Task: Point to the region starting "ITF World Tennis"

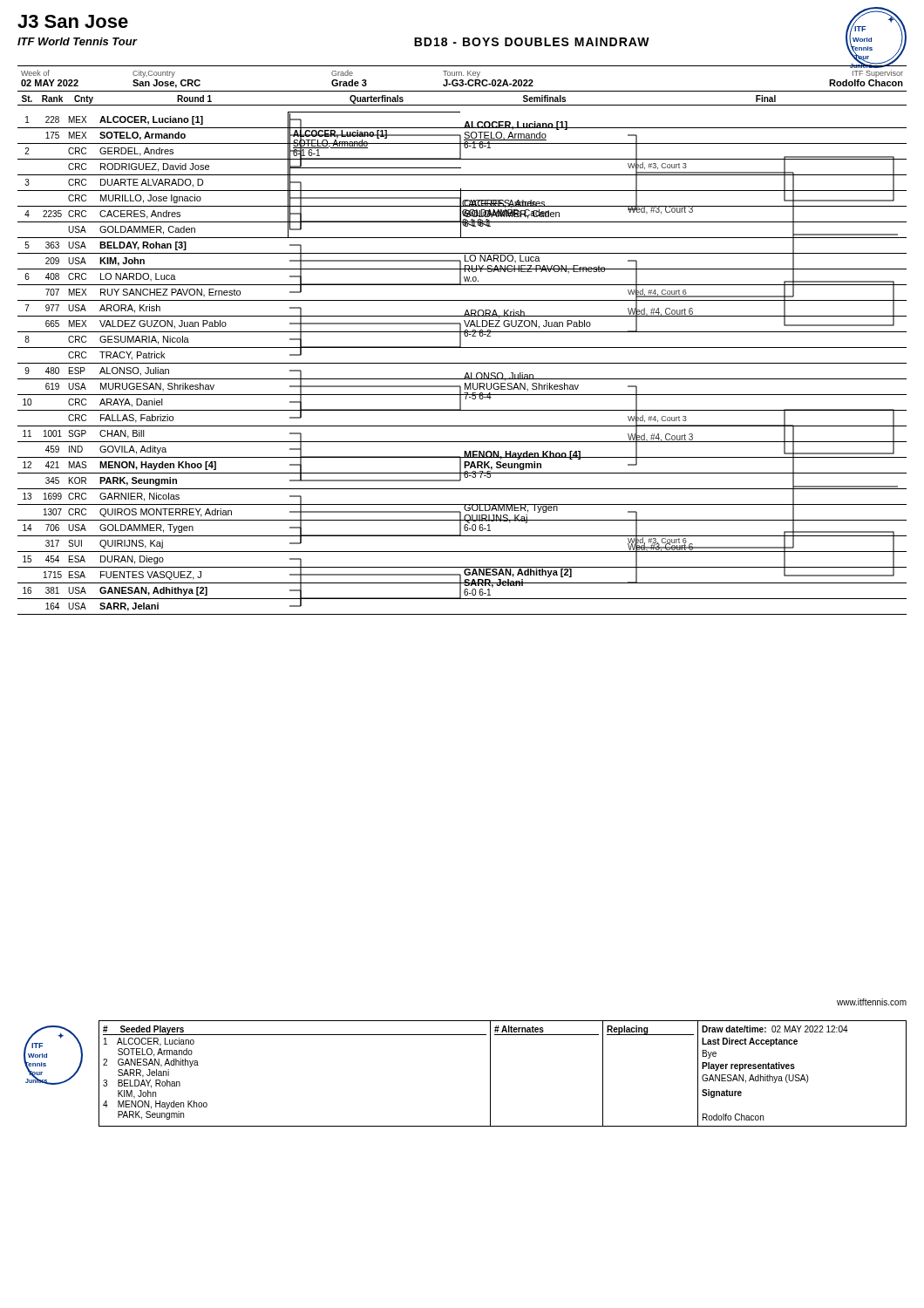Action: pyautogui.click(x=77, y=41)
